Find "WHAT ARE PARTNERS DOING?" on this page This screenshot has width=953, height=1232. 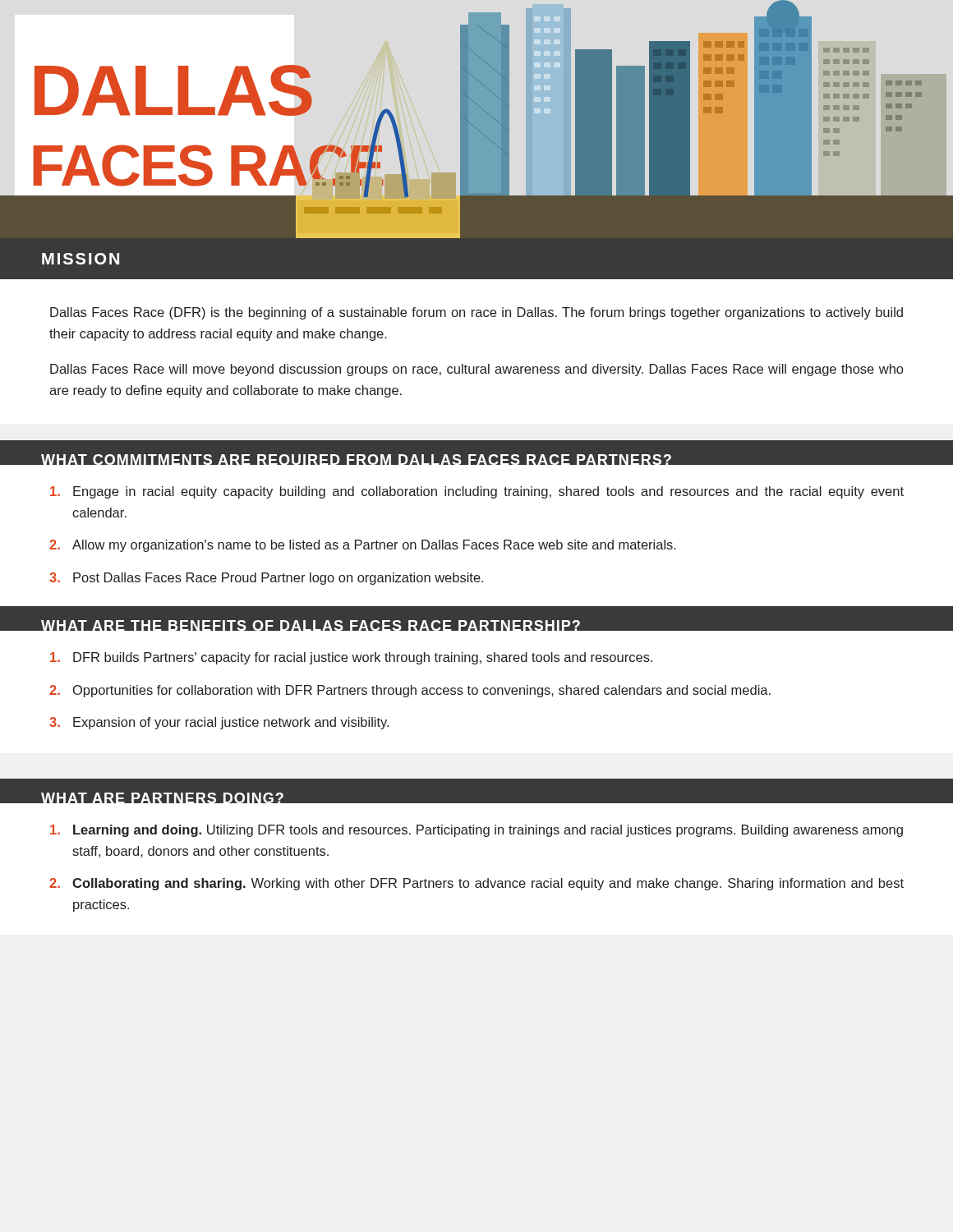[x=163, y=798]
